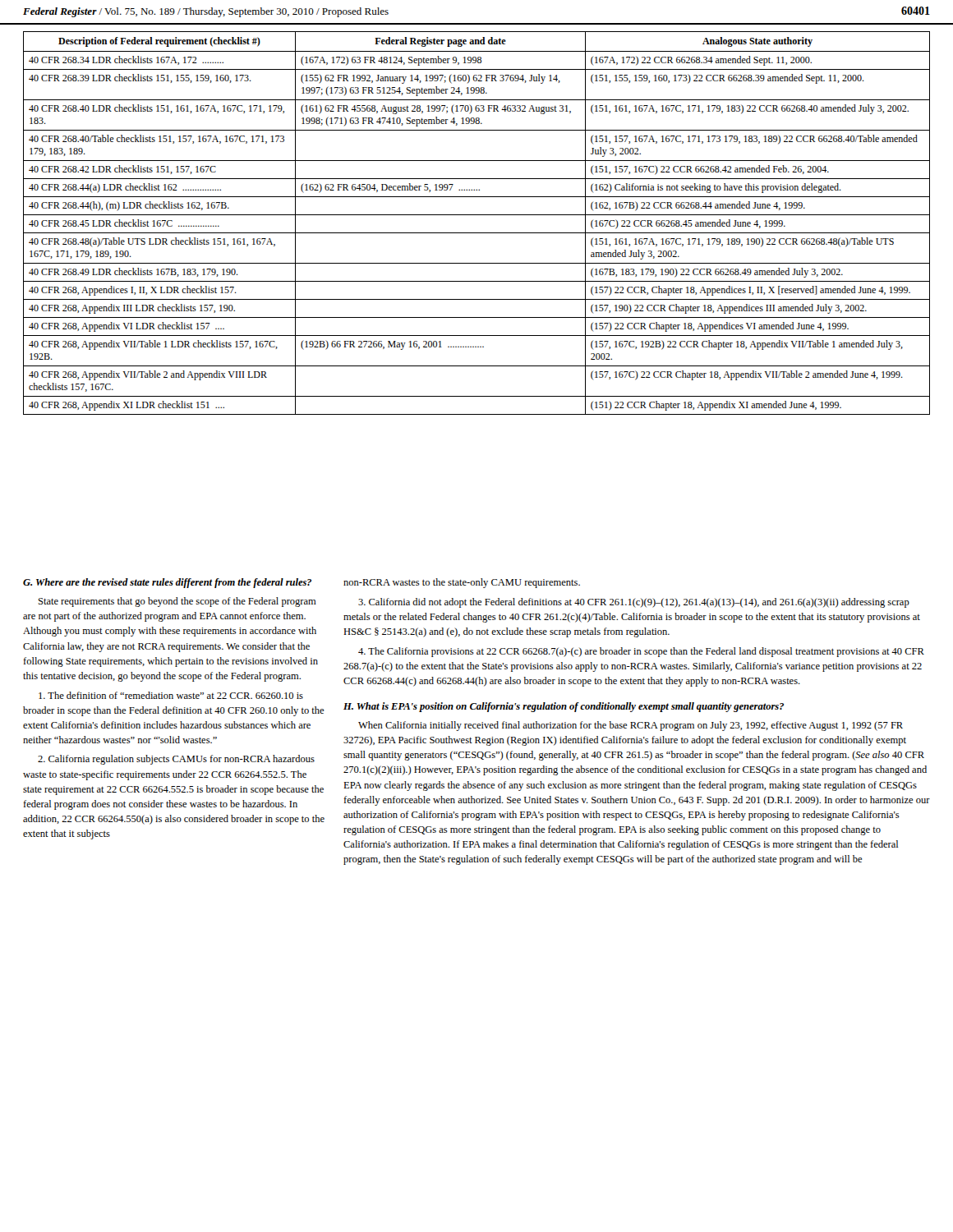Where is the passage that starts "When California initially received final authorization for"?
Viewport: 953px width, 1232px height.
point(636,792)
